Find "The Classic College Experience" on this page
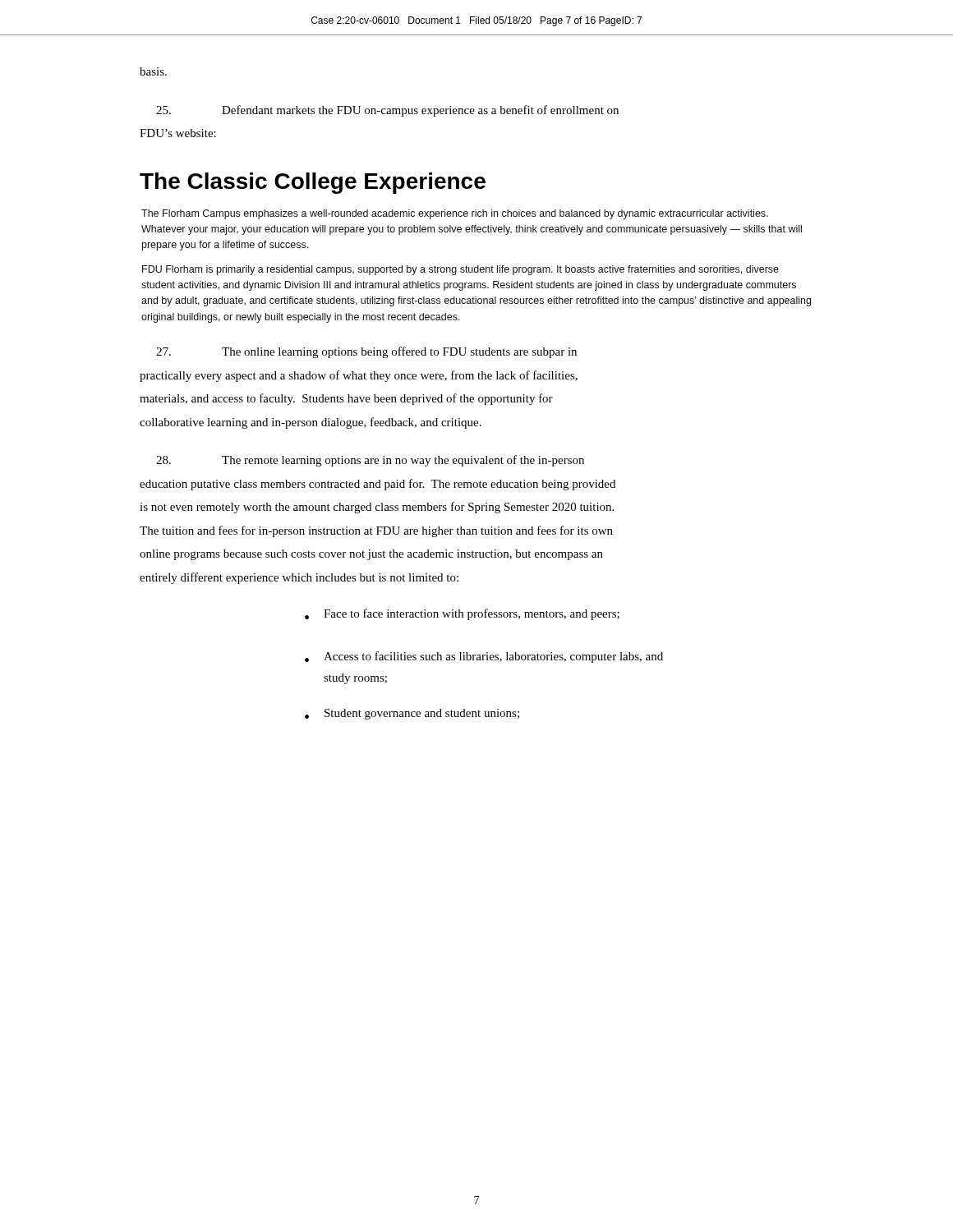Viewport: 953px width, 1232px height. (313, 181)
